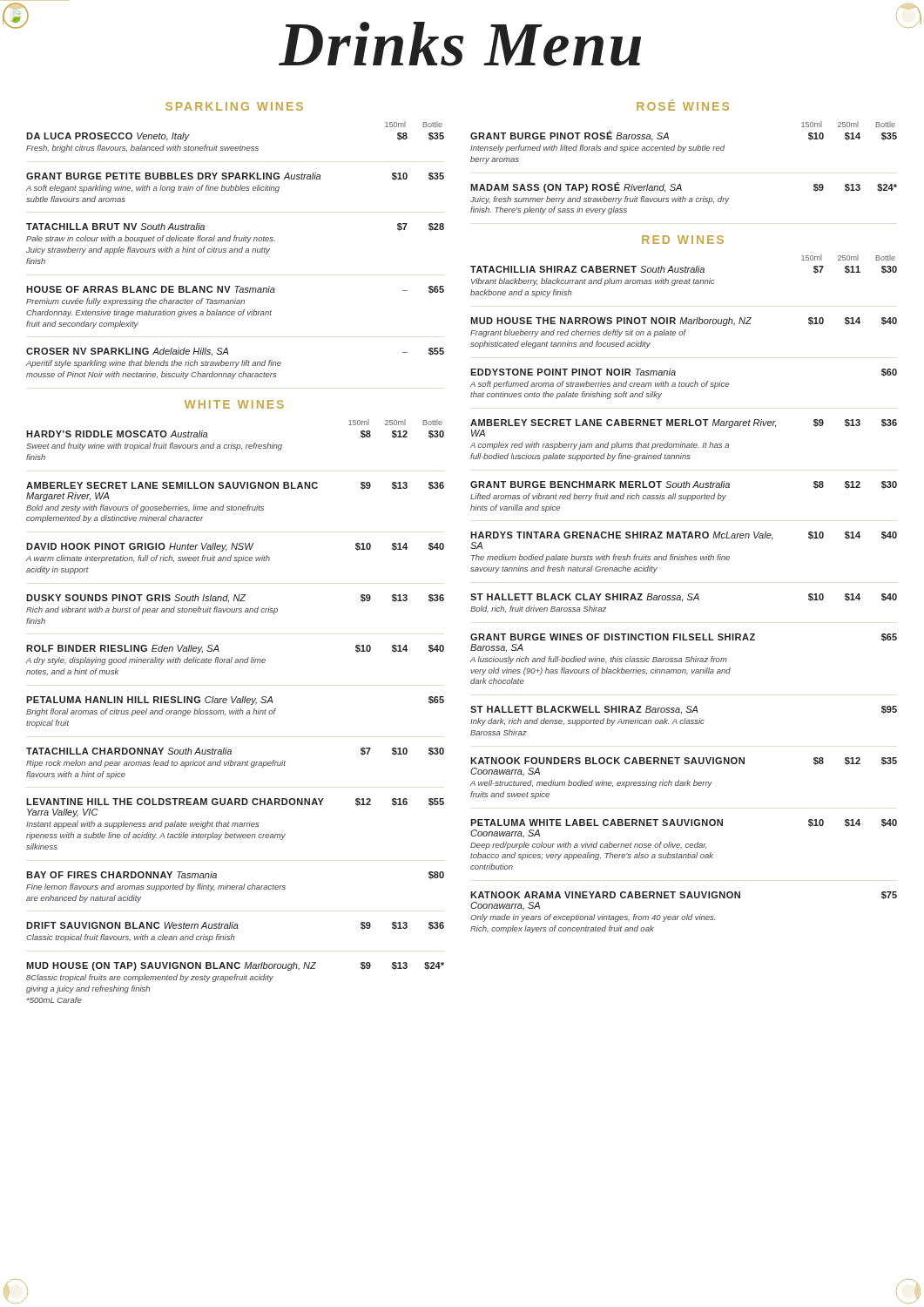
Task: Locate the block of text that opens with "DAVID HOOK PINOT"
Action: (x=235, y=558)
